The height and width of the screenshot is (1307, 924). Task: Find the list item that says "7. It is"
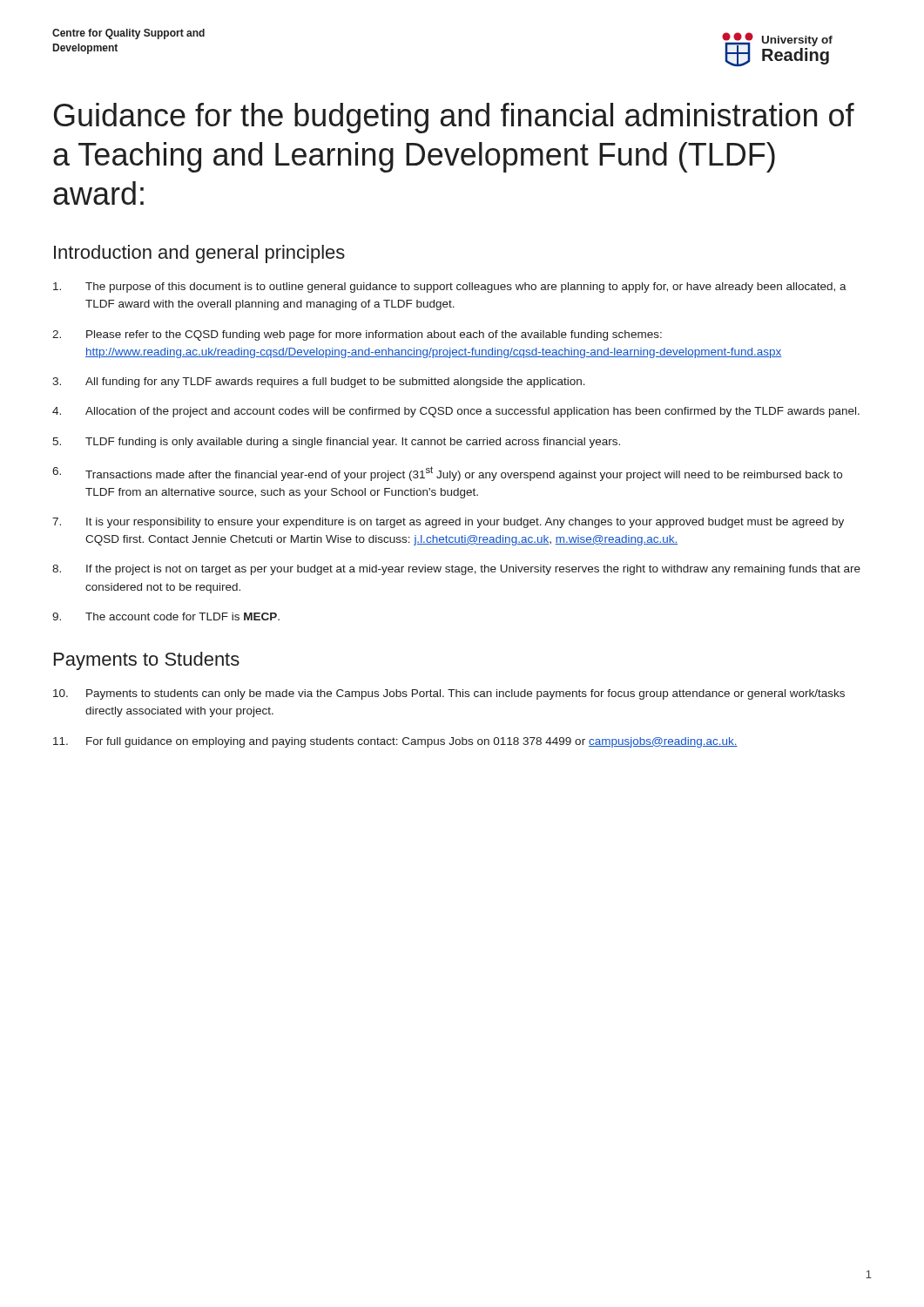point(462,531)
